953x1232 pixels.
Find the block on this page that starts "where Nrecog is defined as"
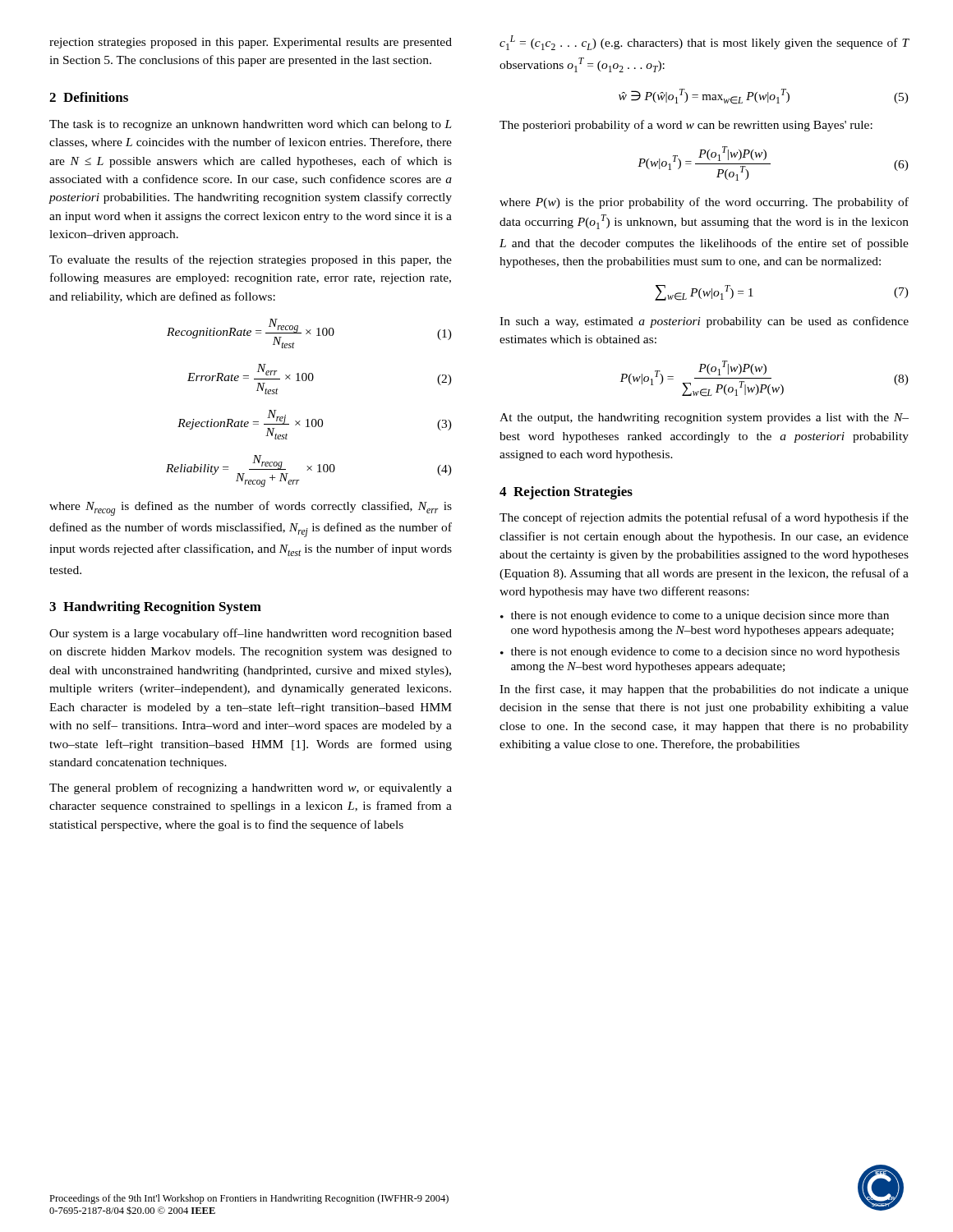click(251, 538)
